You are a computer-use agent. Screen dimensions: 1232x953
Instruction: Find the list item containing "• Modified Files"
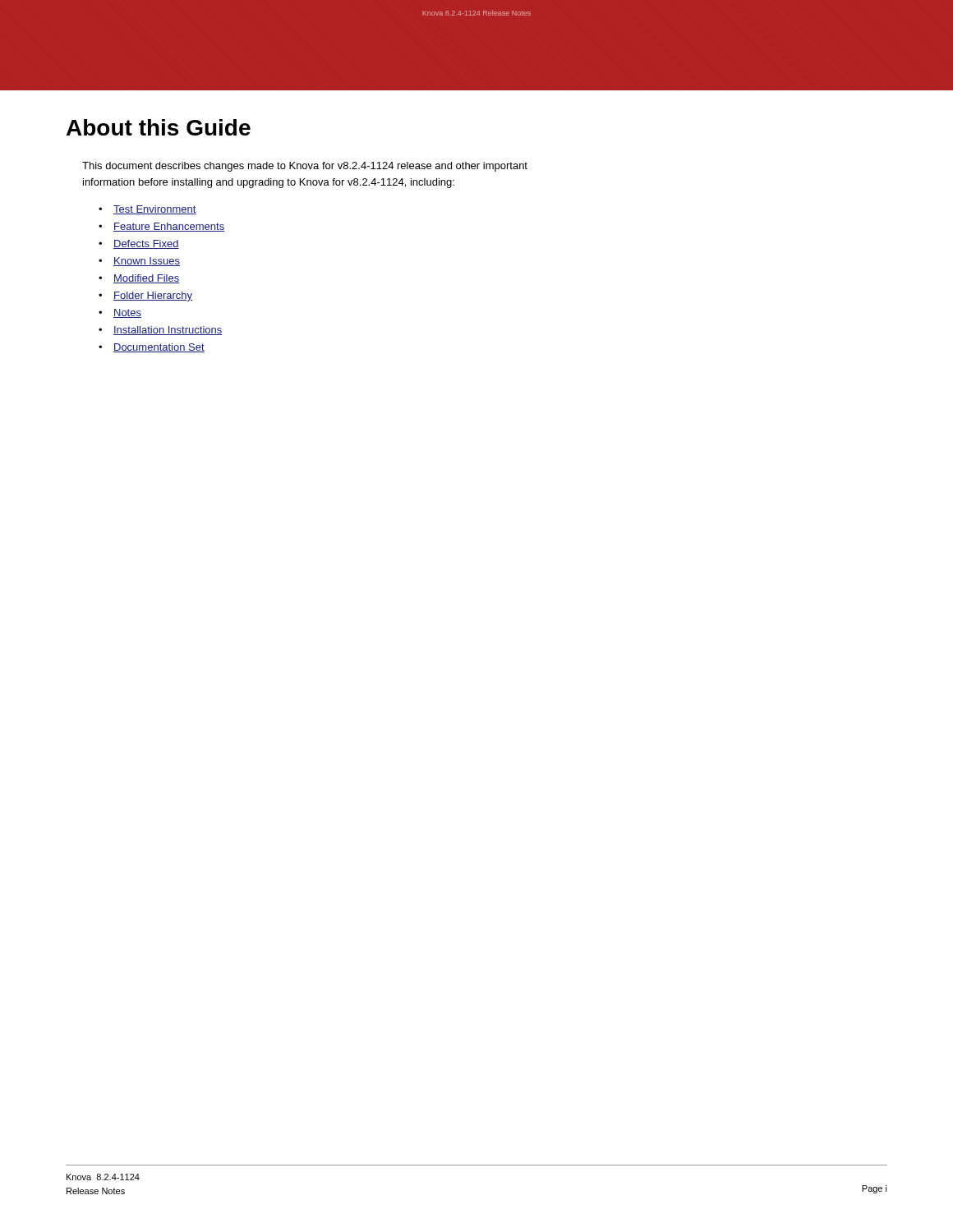(139, 278)
